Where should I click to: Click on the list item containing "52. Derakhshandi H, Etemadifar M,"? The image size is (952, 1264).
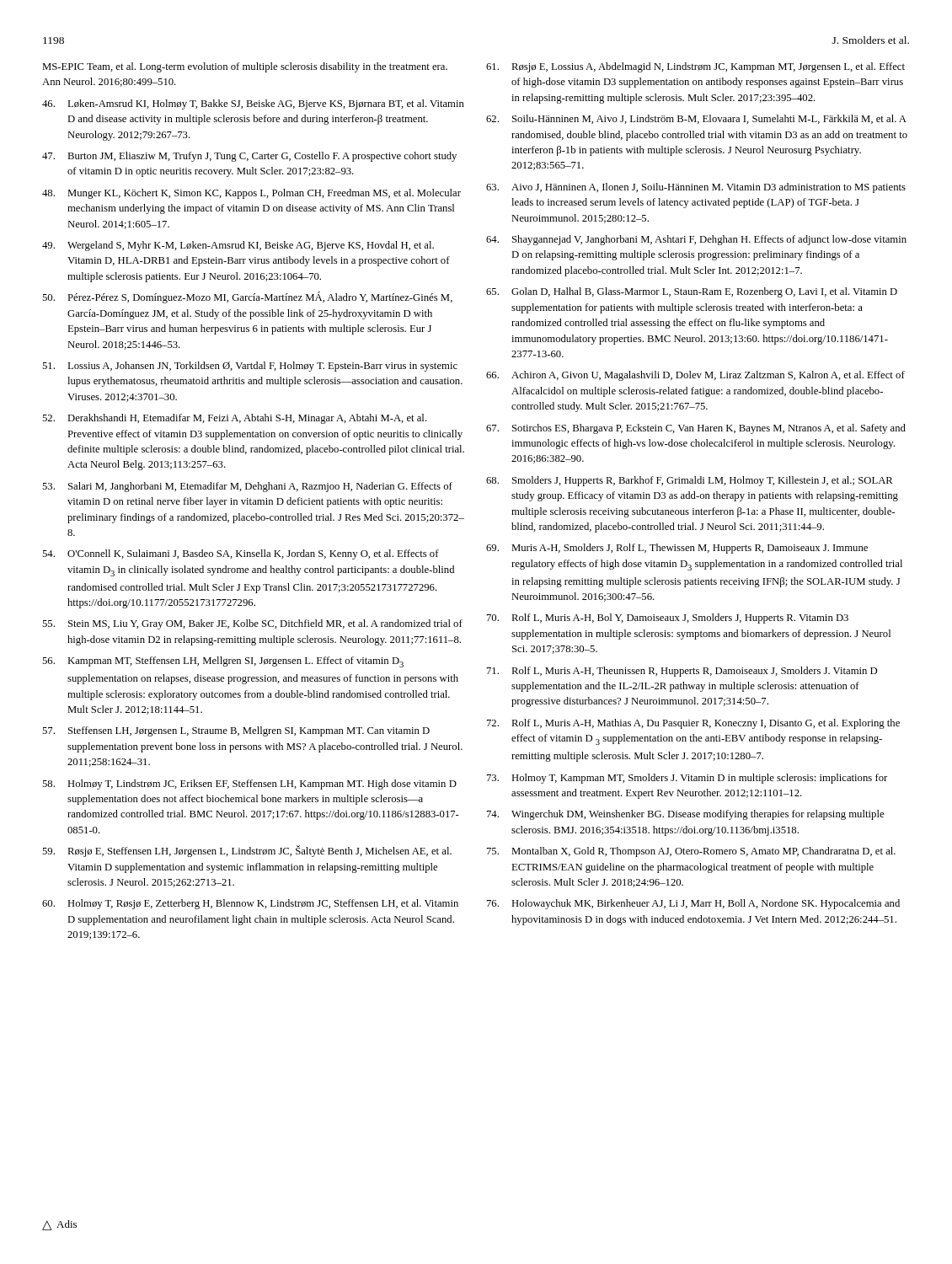254,442
